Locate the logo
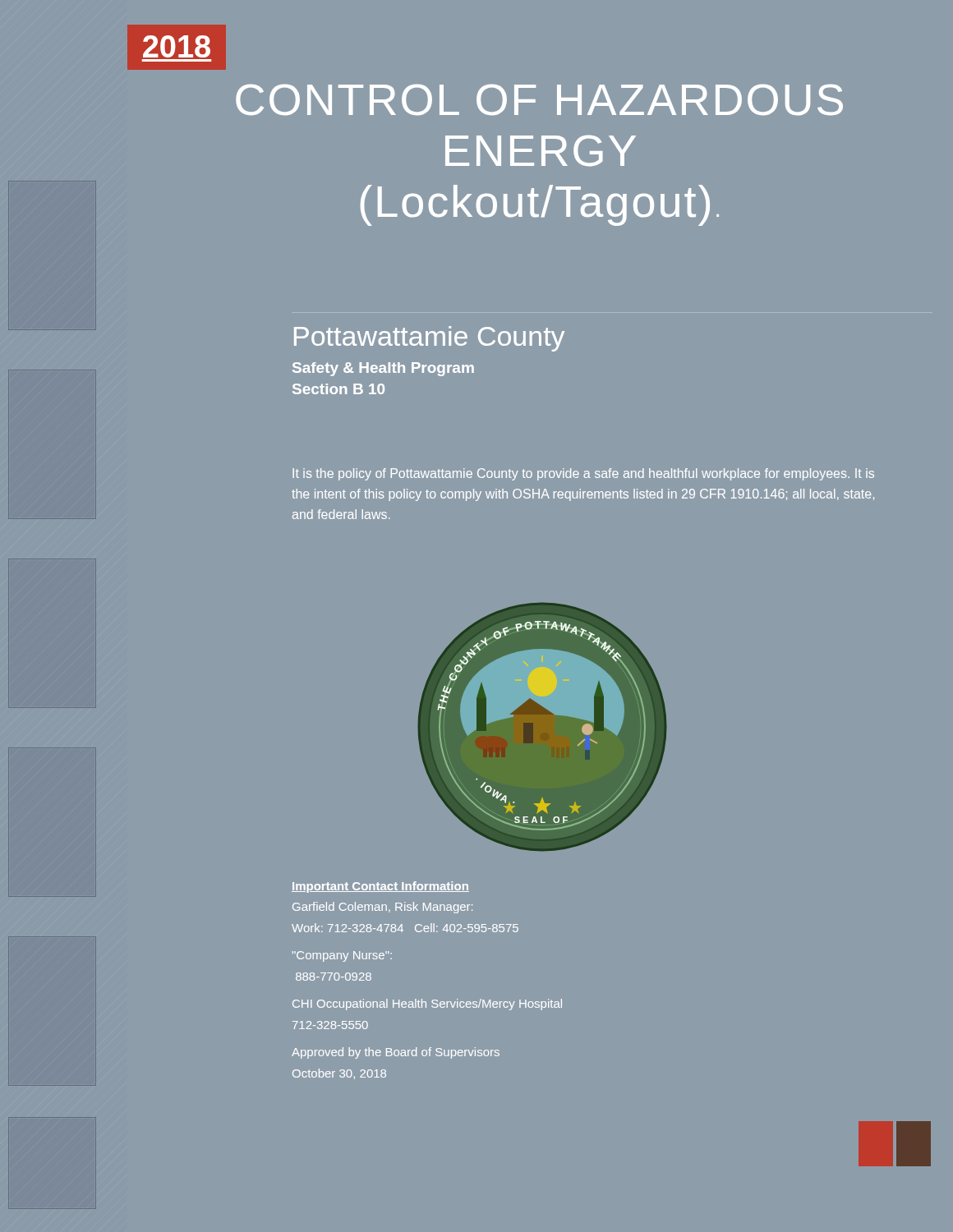This screenshot has width=953, height=1232. click(x=542, y=729)
